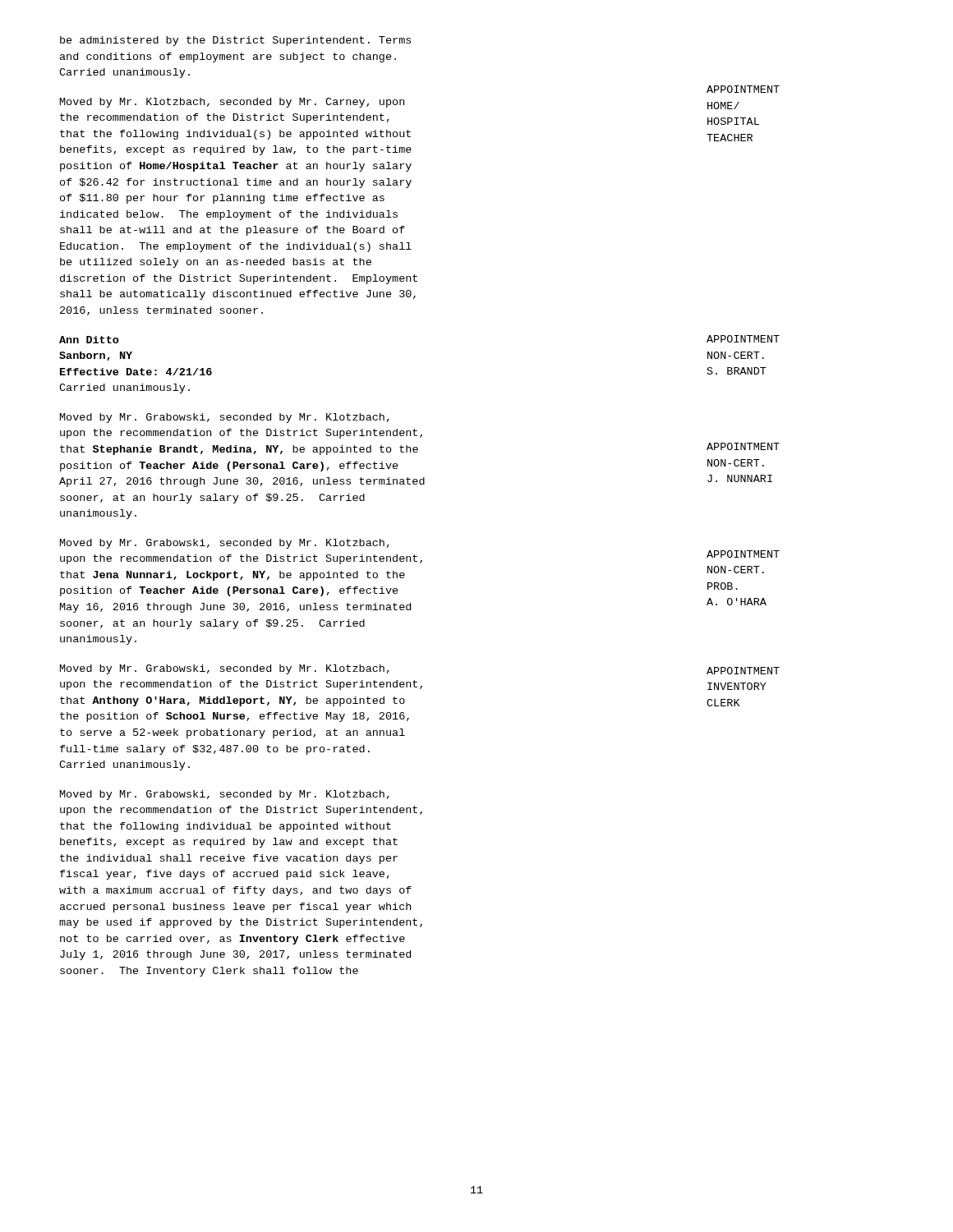Find the text block starting "APPOINTMENT INVENTORY CLERK"
953x1232 pixels.
(x=743, y=687)
